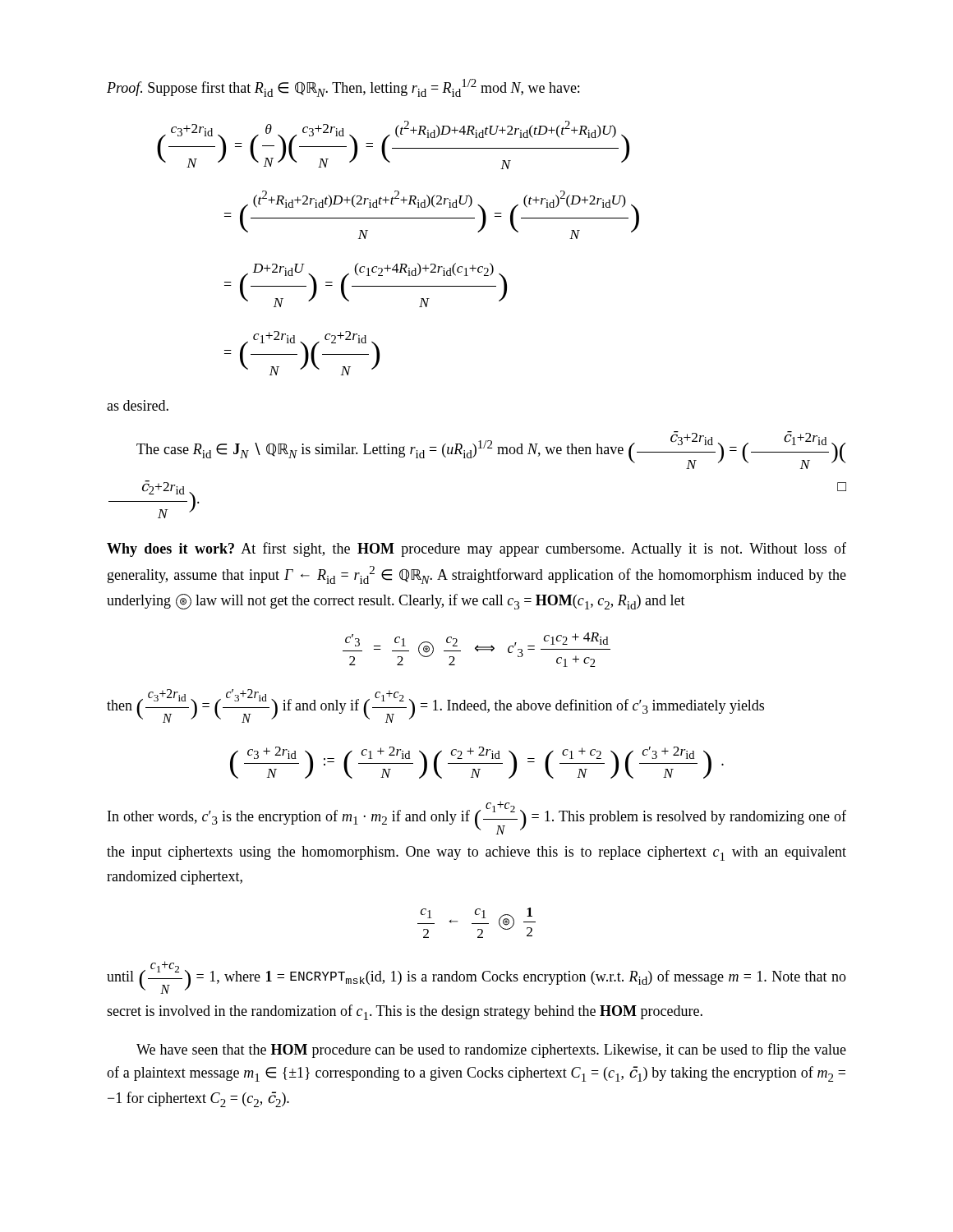
Task: Locate the block of text that opens with "until (c1+c2N) = 1, where"
Action: 476,989
